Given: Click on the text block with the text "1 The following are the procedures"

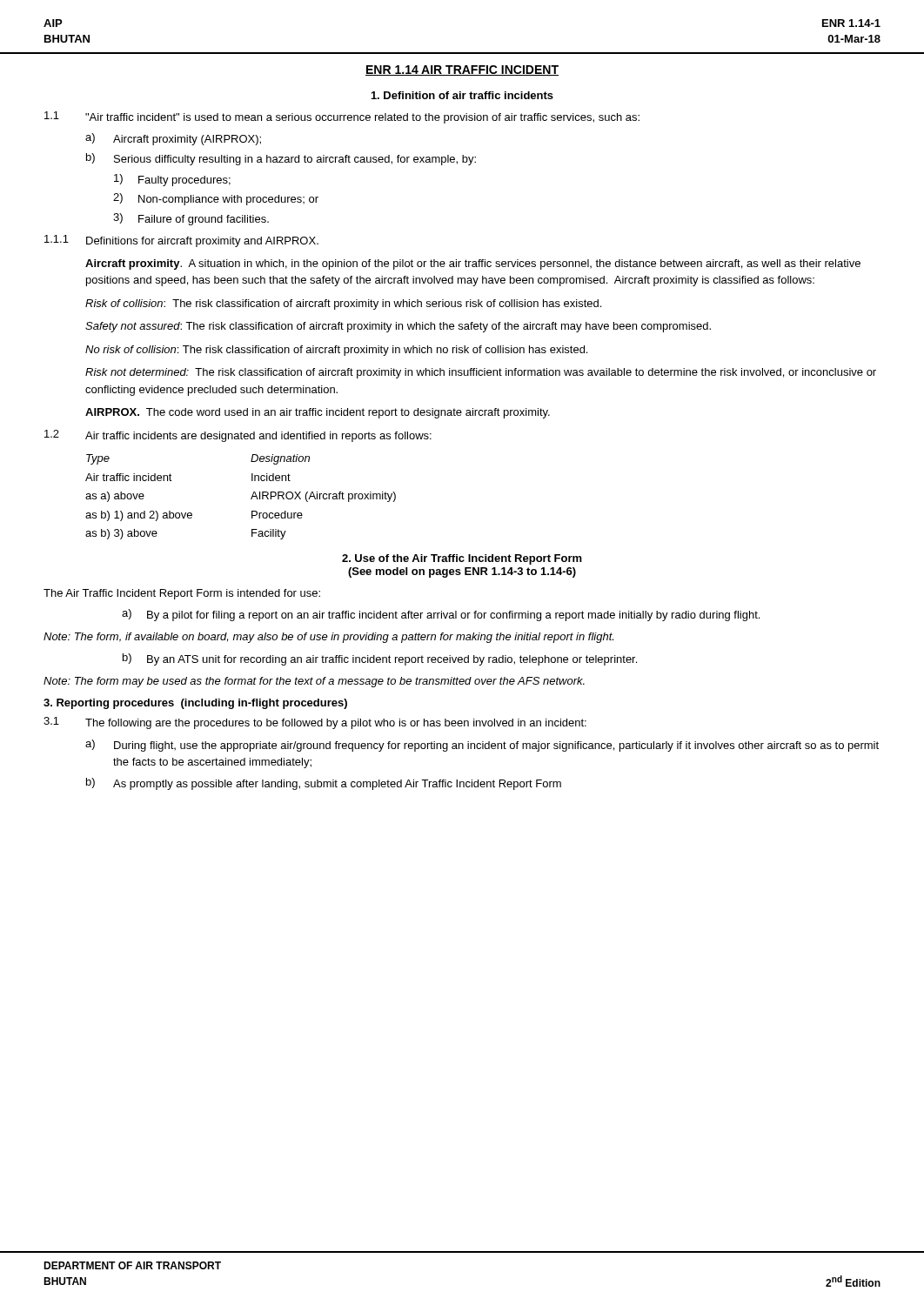Looking at the screenshot, I should tap(462, 723).
